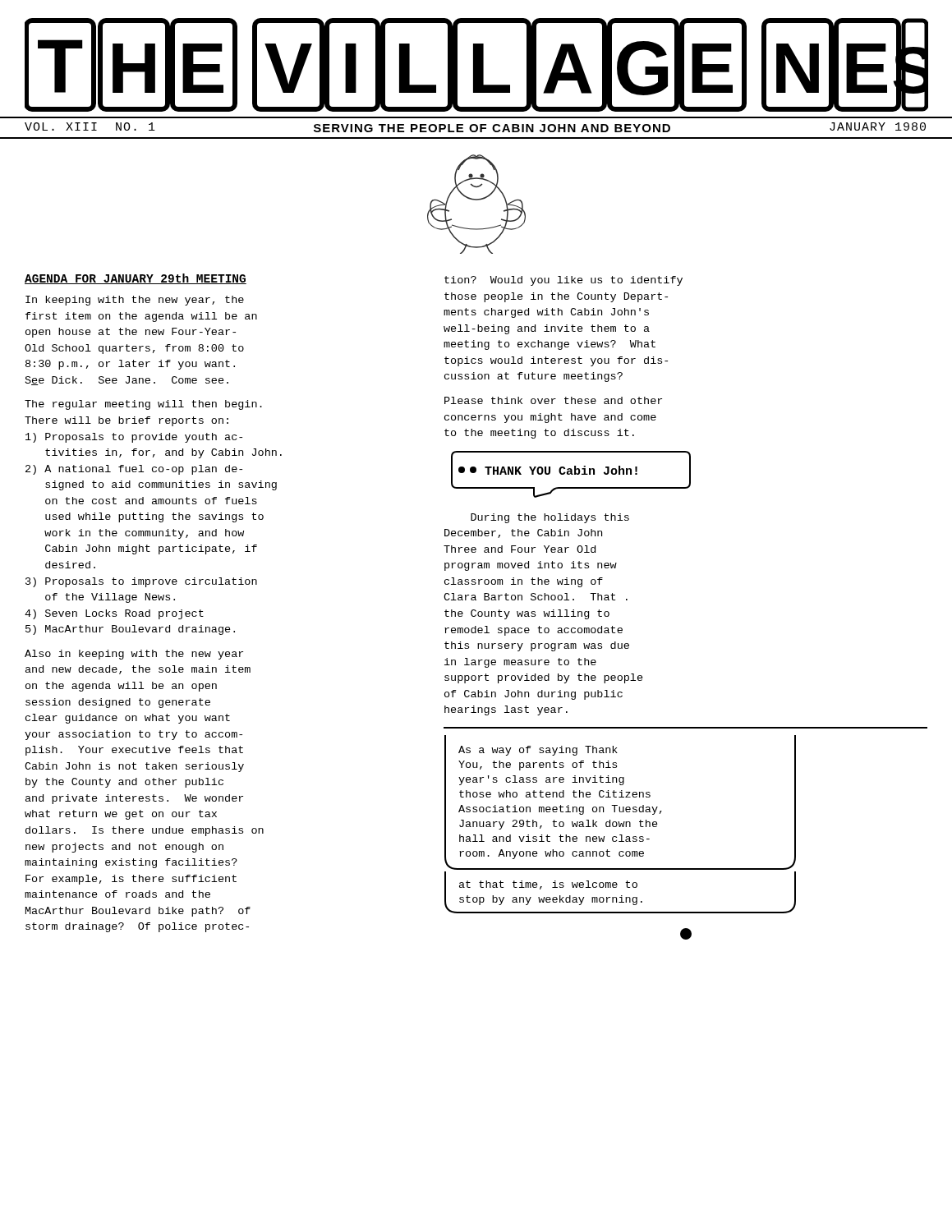Click on the text starting "AGENDA FOR JANUARY 29th MEETING"
The image size is (952, 1232).
135,279
